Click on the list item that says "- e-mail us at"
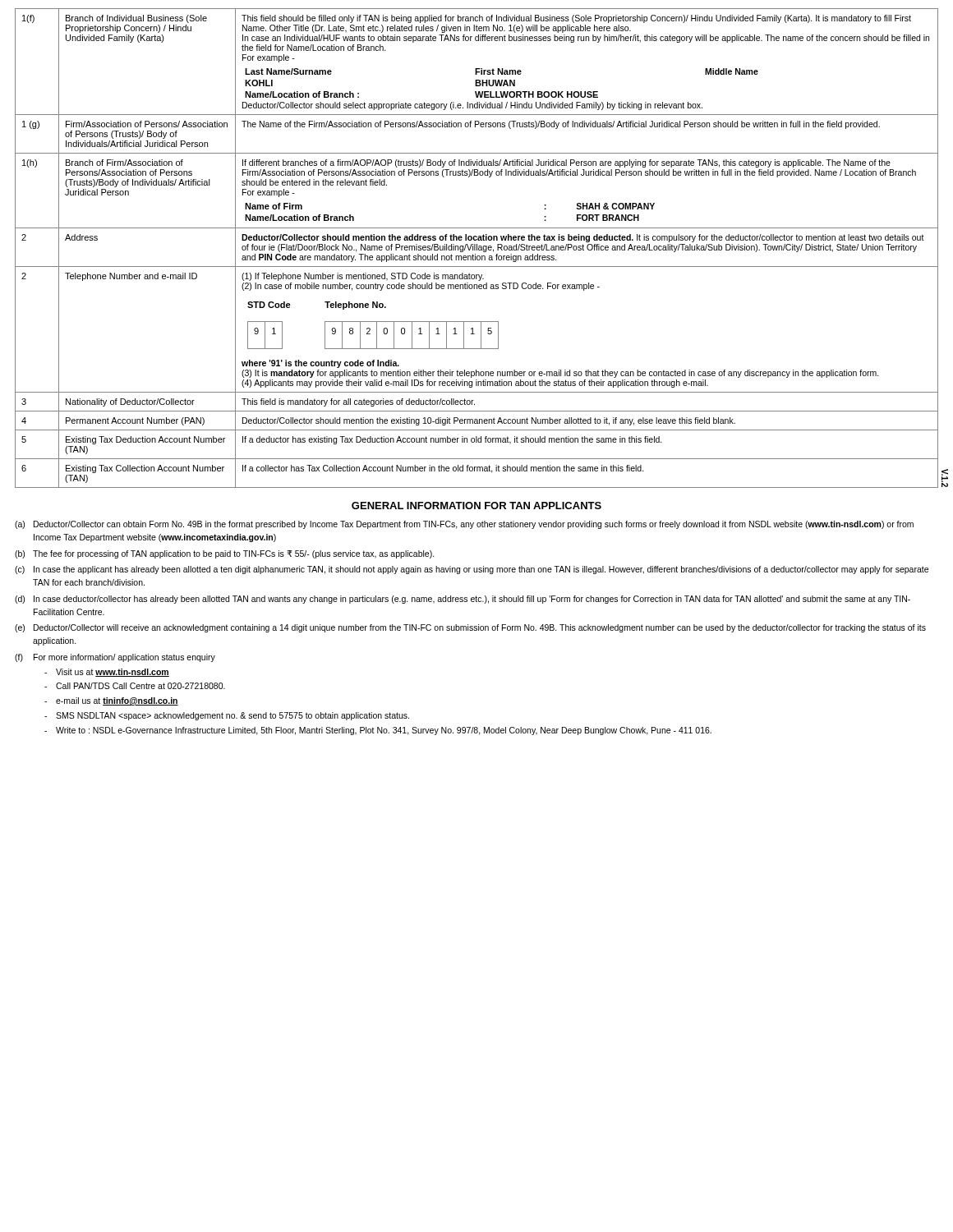 (x=111, y=701)
